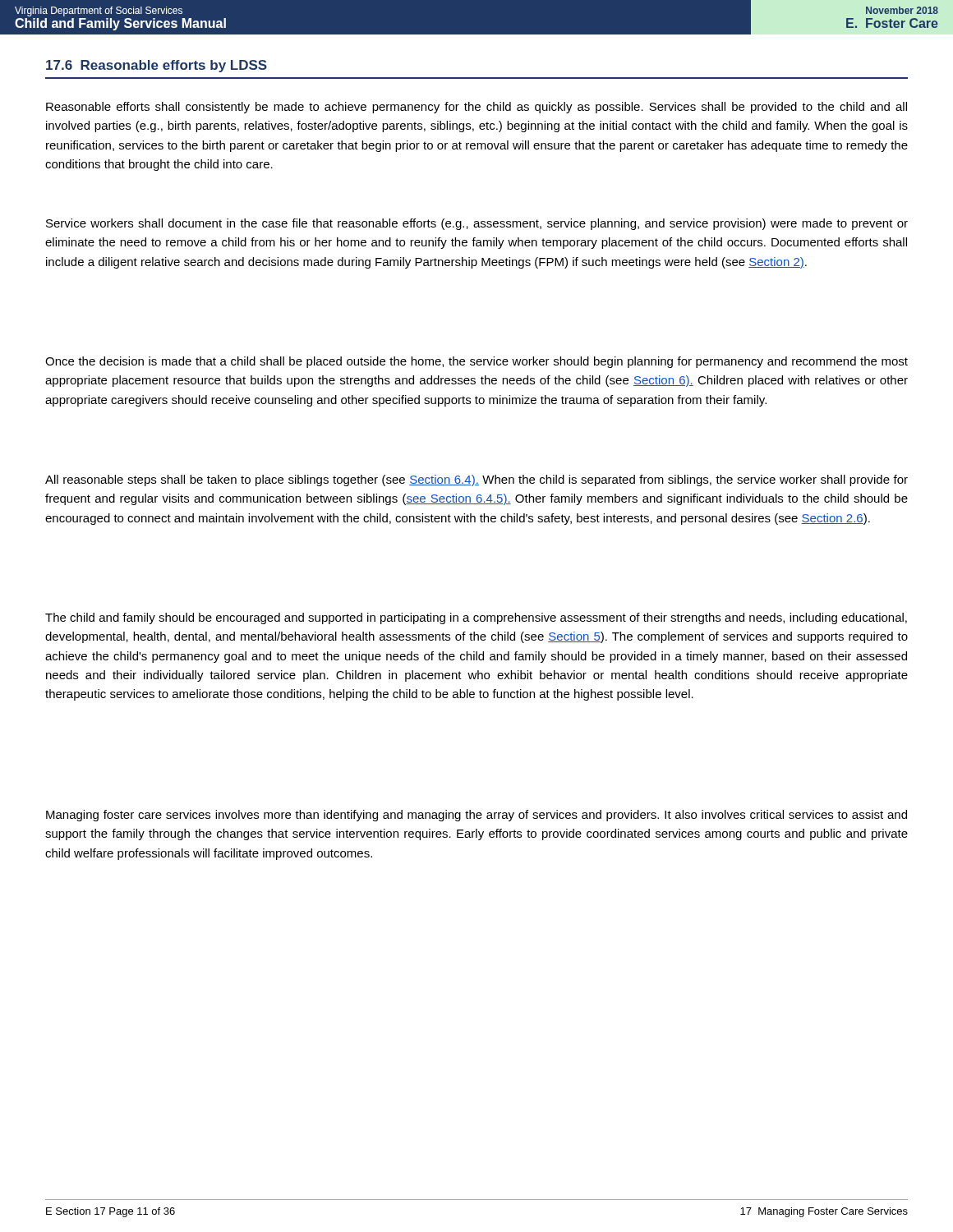Select the element starting "The child and family should be encouraged"
Image resolution: width=953 pixels, height=1232 pixels.
[x=476, y=655]
